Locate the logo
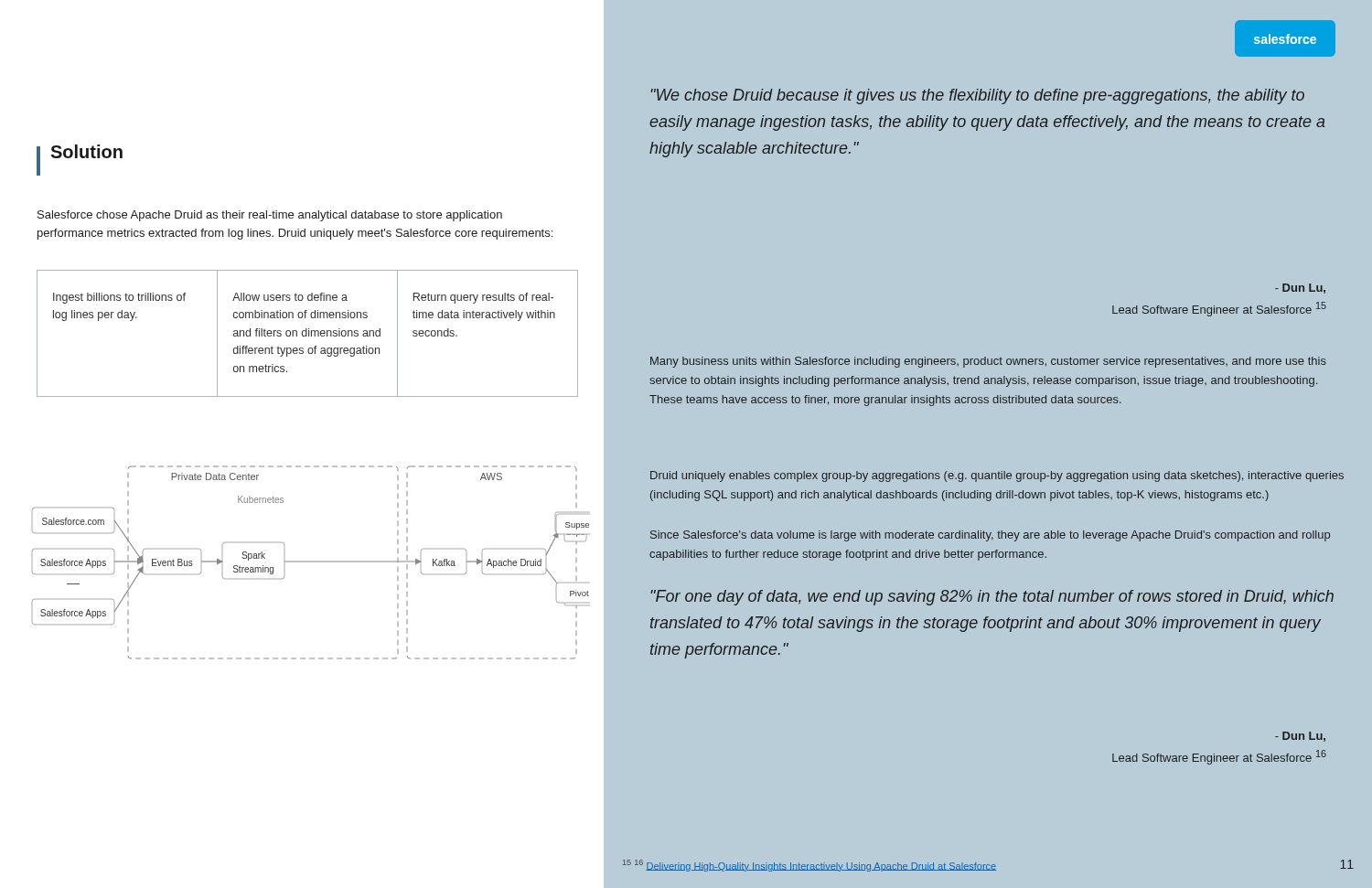Viewport: 1372px width, 888px height. coord(1285,38)
